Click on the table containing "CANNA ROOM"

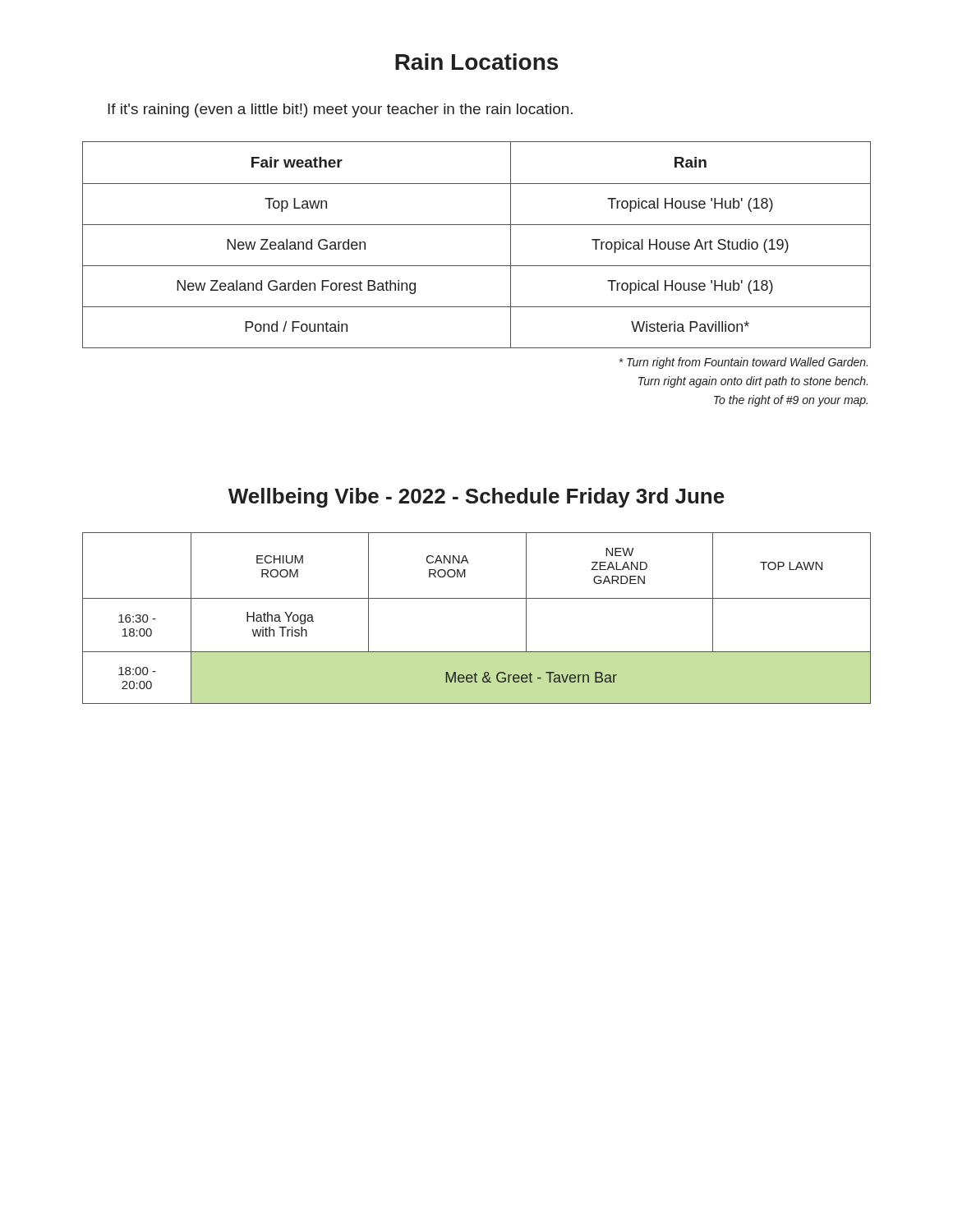tap(476, 618)
